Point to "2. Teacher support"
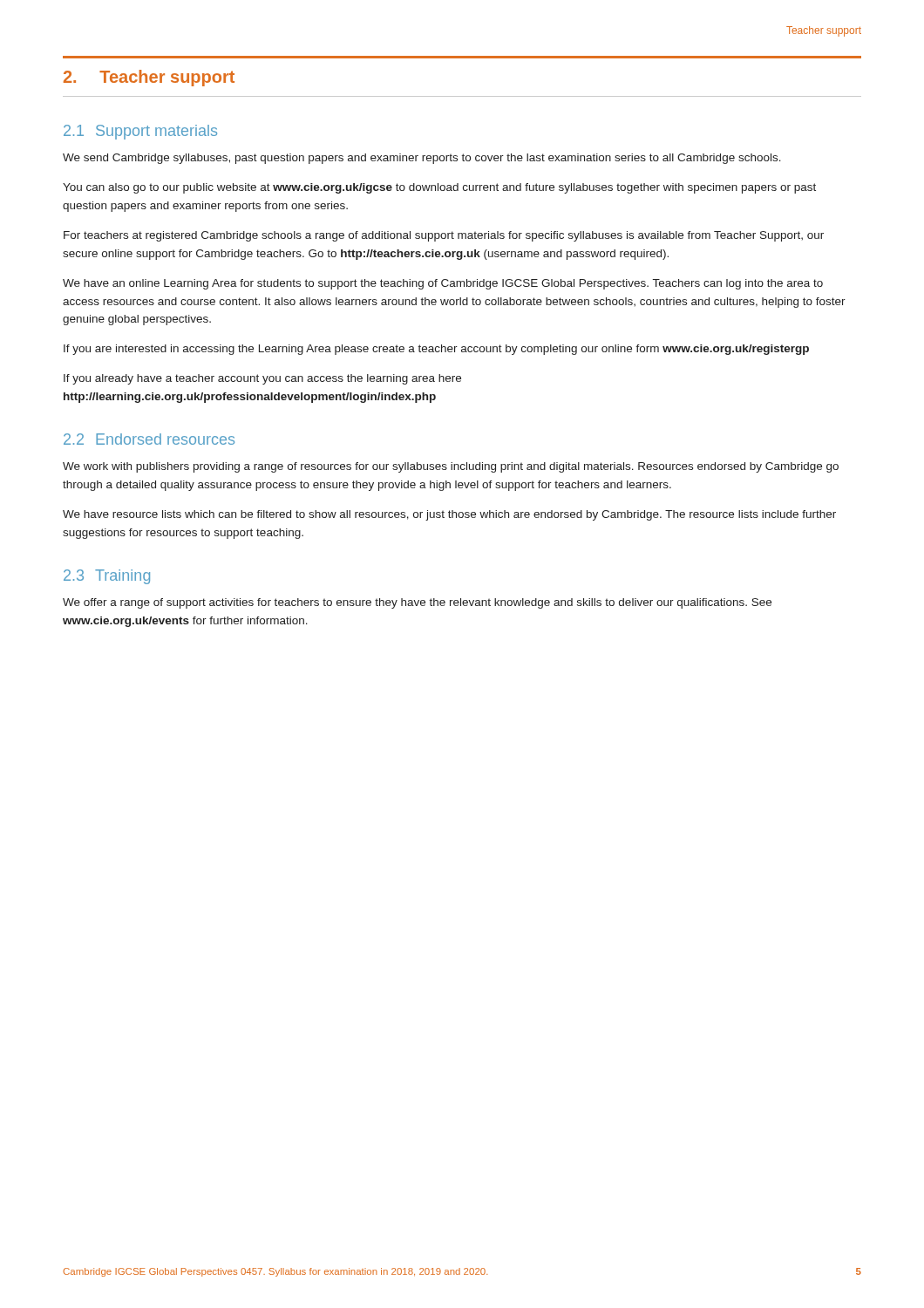The height and width of the screenshot is (1308, 924). click(x=149, y=77)
